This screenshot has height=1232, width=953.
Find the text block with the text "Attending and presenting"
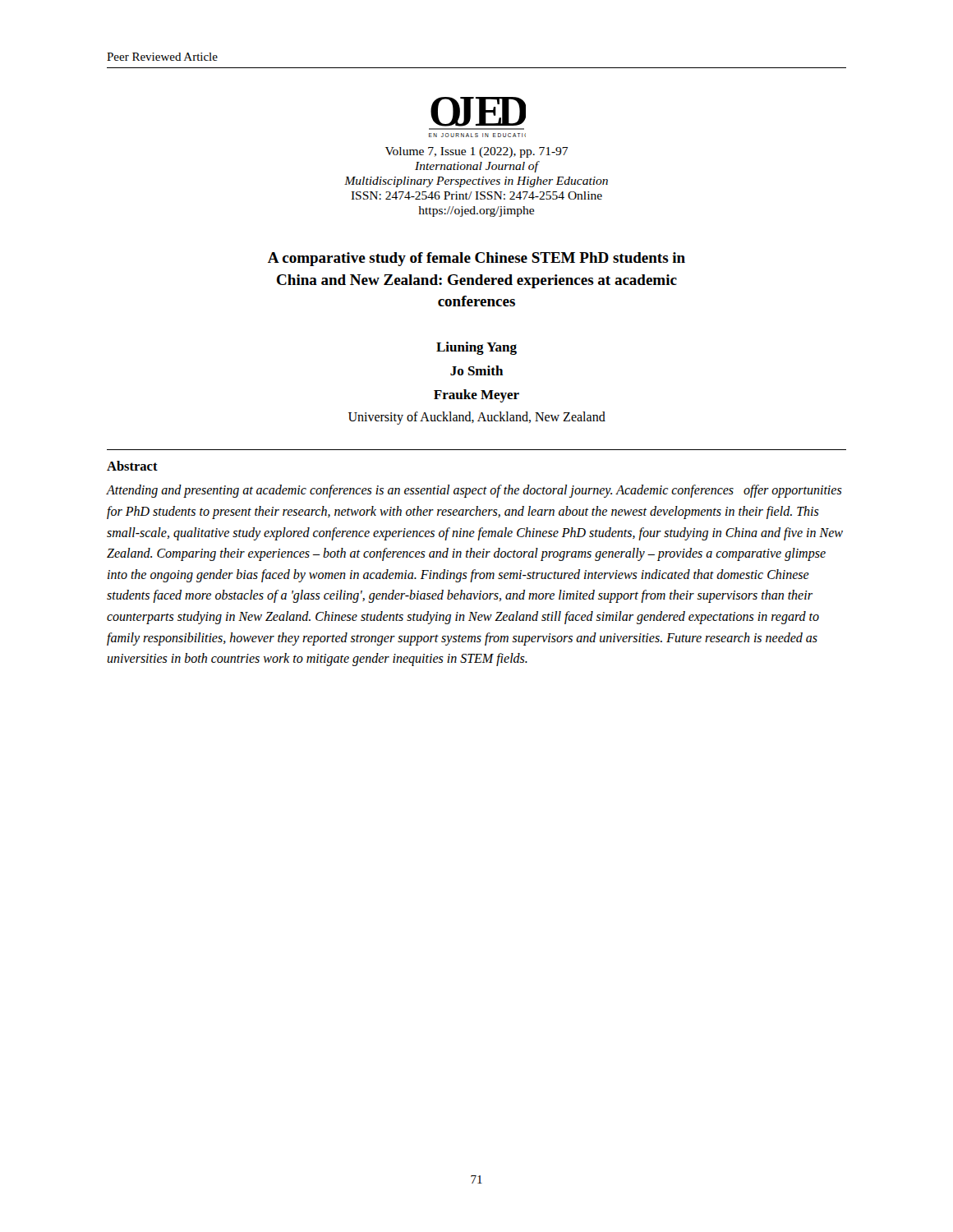pos(476,575)
